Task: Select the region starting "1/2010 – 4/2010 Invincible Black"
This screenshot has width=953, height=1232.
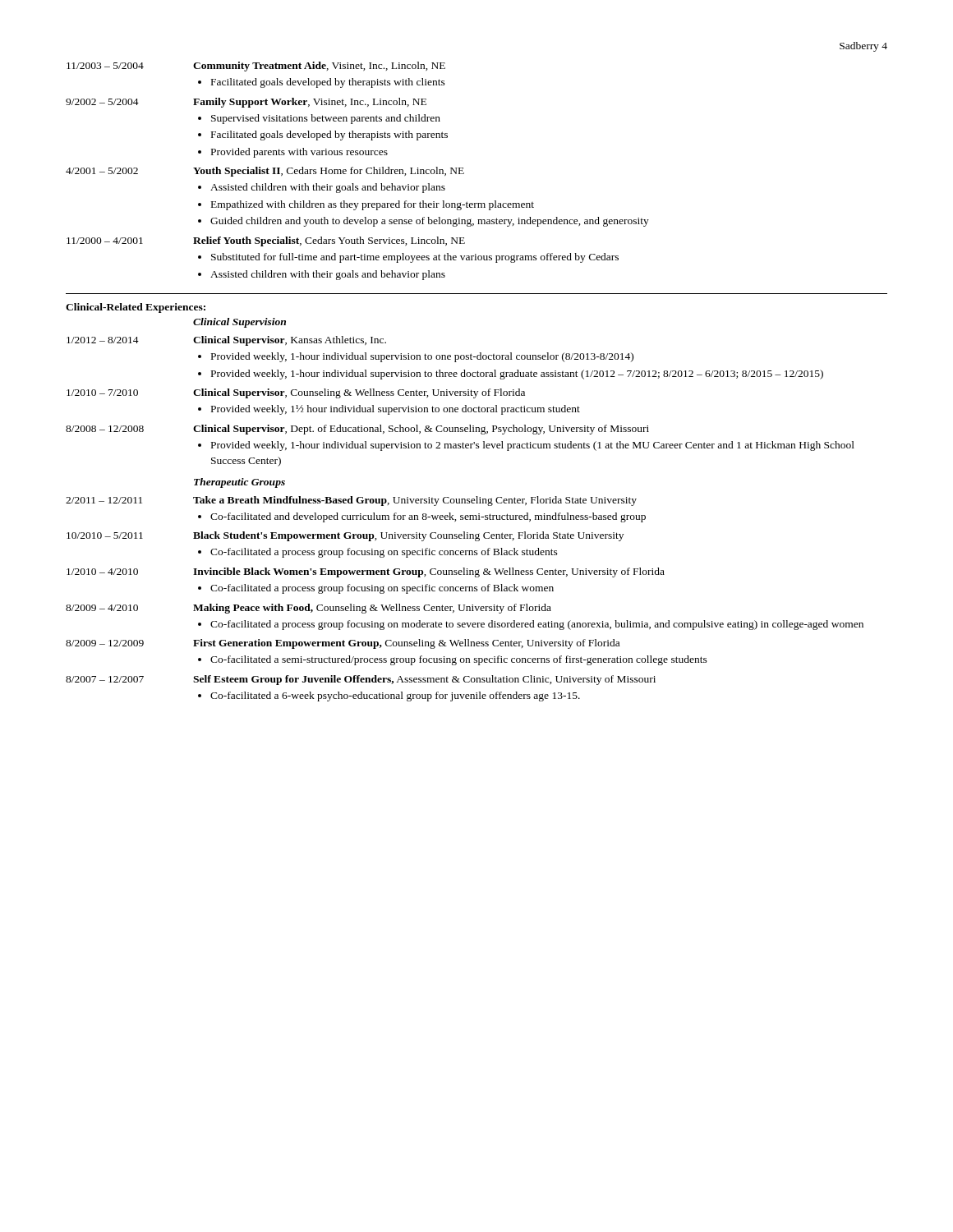Action: (476, 581)
